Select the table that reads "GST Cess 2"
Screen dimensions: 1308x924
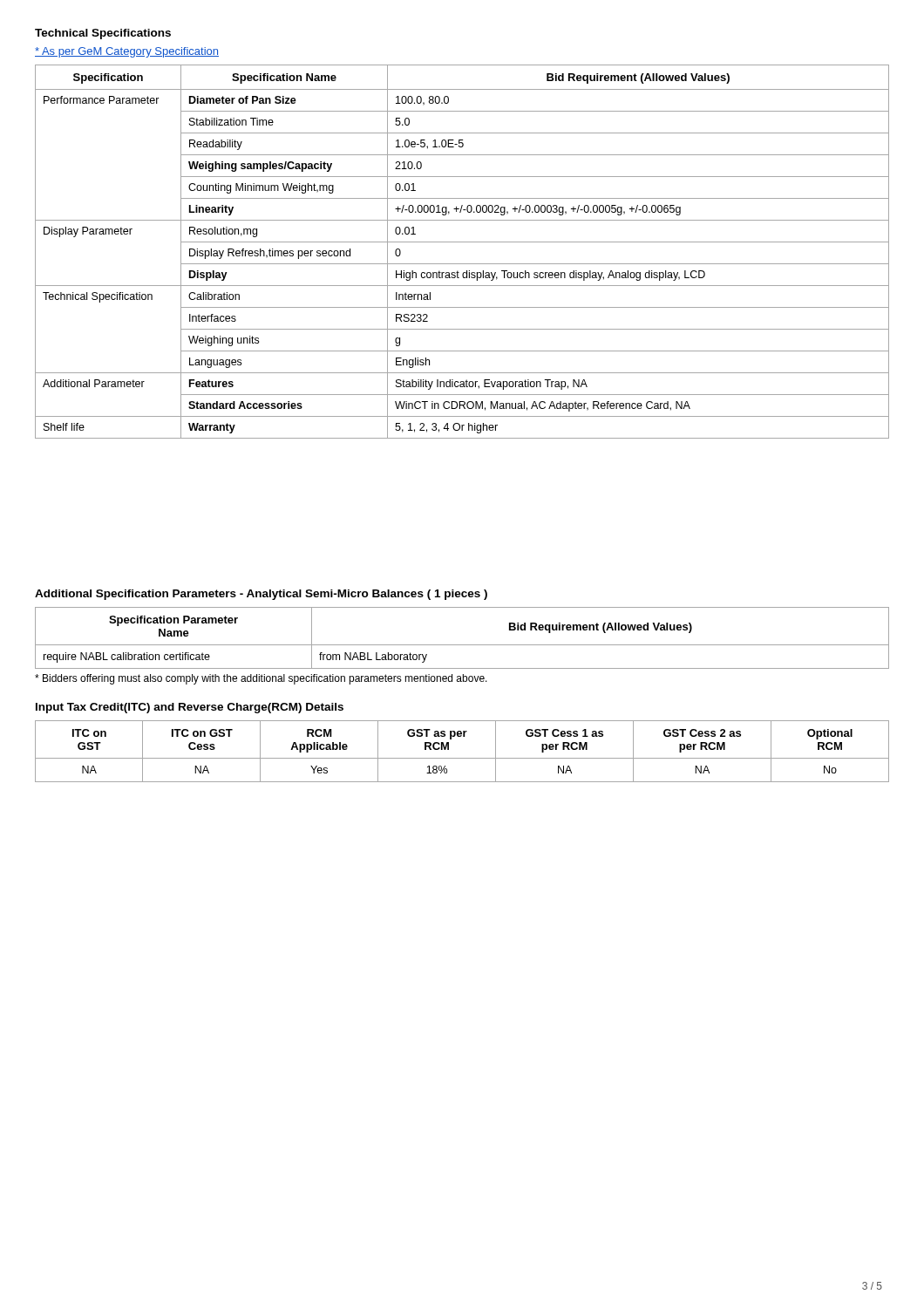point(462,751)
